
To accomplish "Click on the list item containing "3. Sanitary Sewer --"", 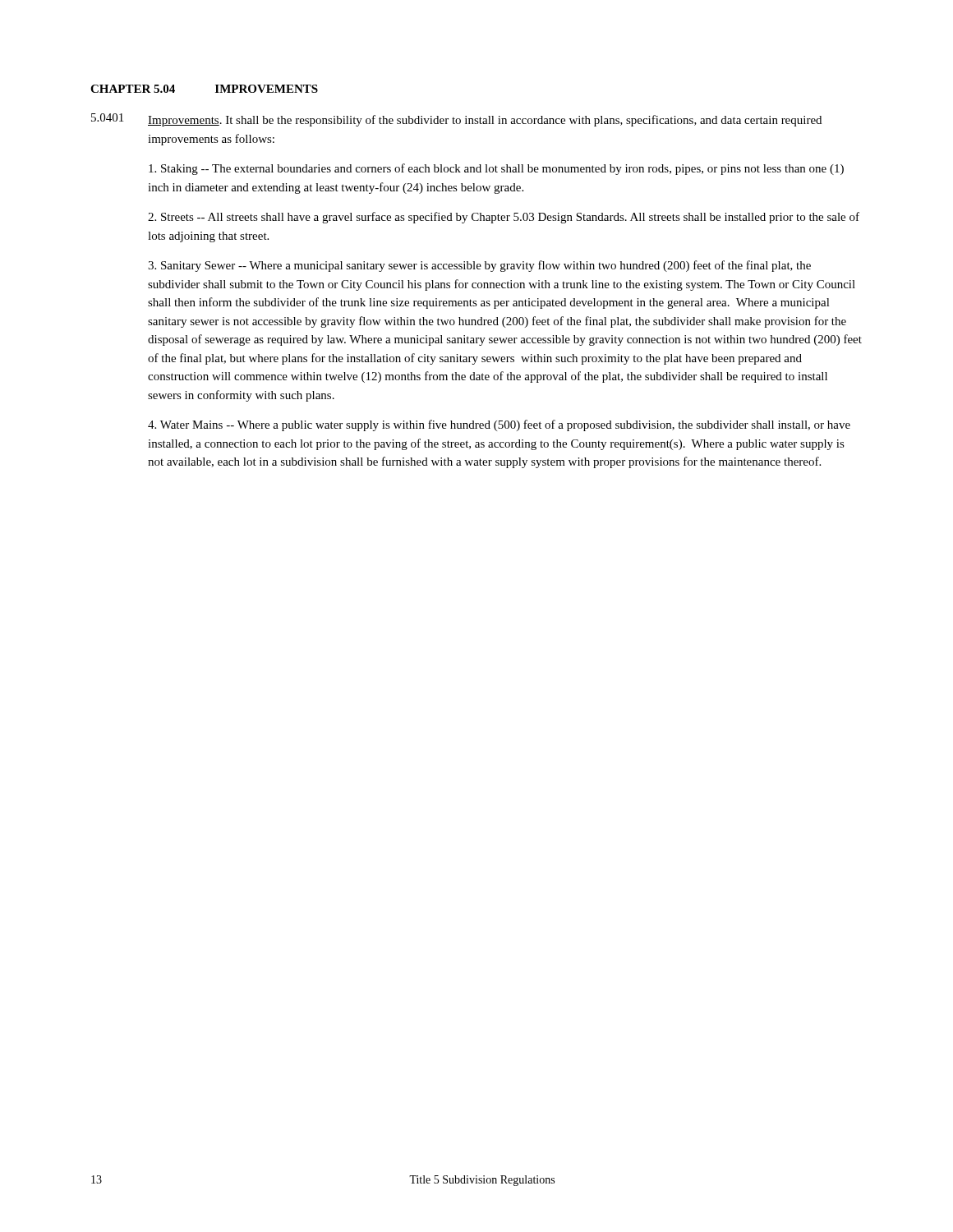I will (x=505, y=330).
